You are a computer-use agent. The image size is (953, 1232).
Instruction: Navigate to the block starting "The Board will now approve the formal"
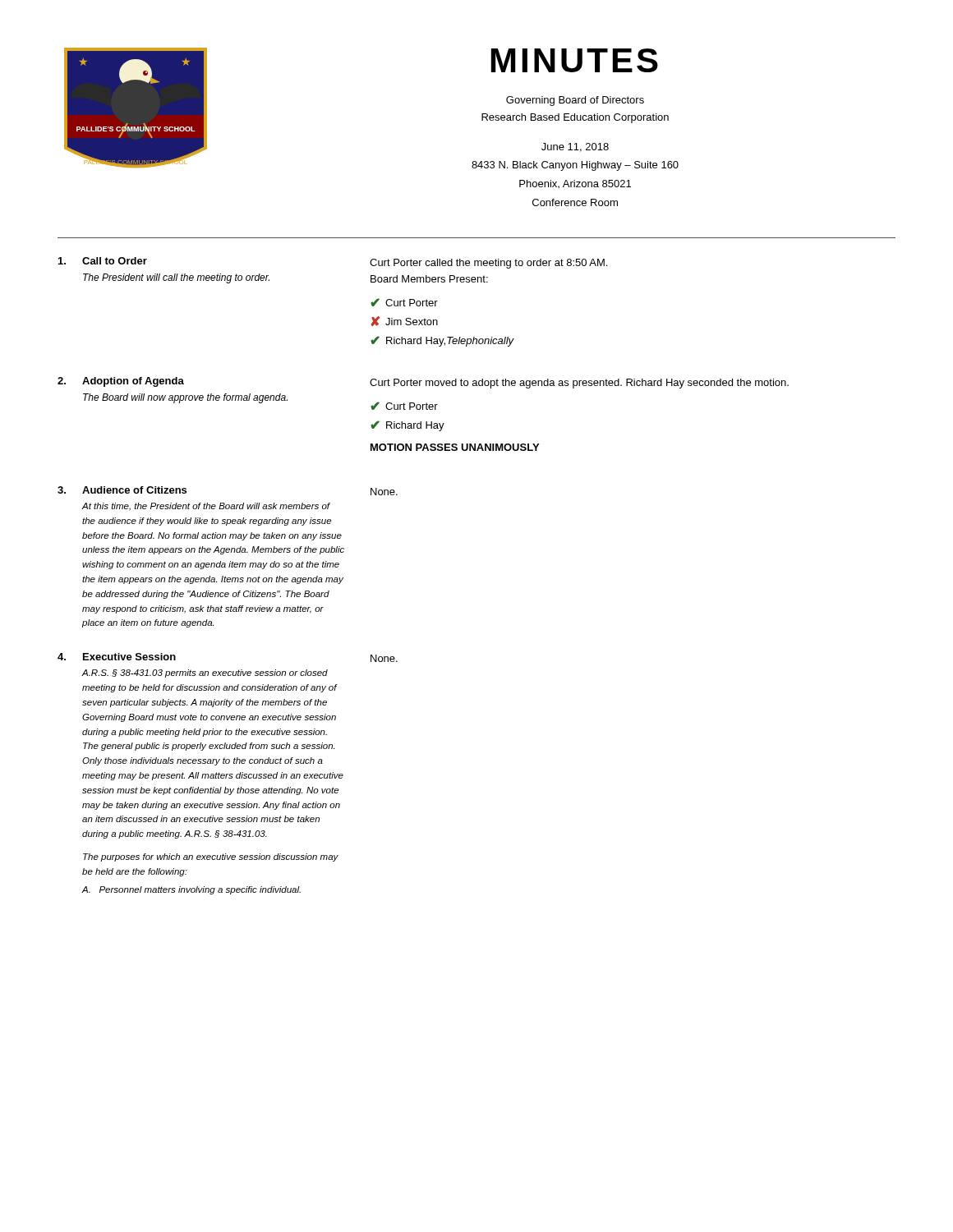pos(214,398)
